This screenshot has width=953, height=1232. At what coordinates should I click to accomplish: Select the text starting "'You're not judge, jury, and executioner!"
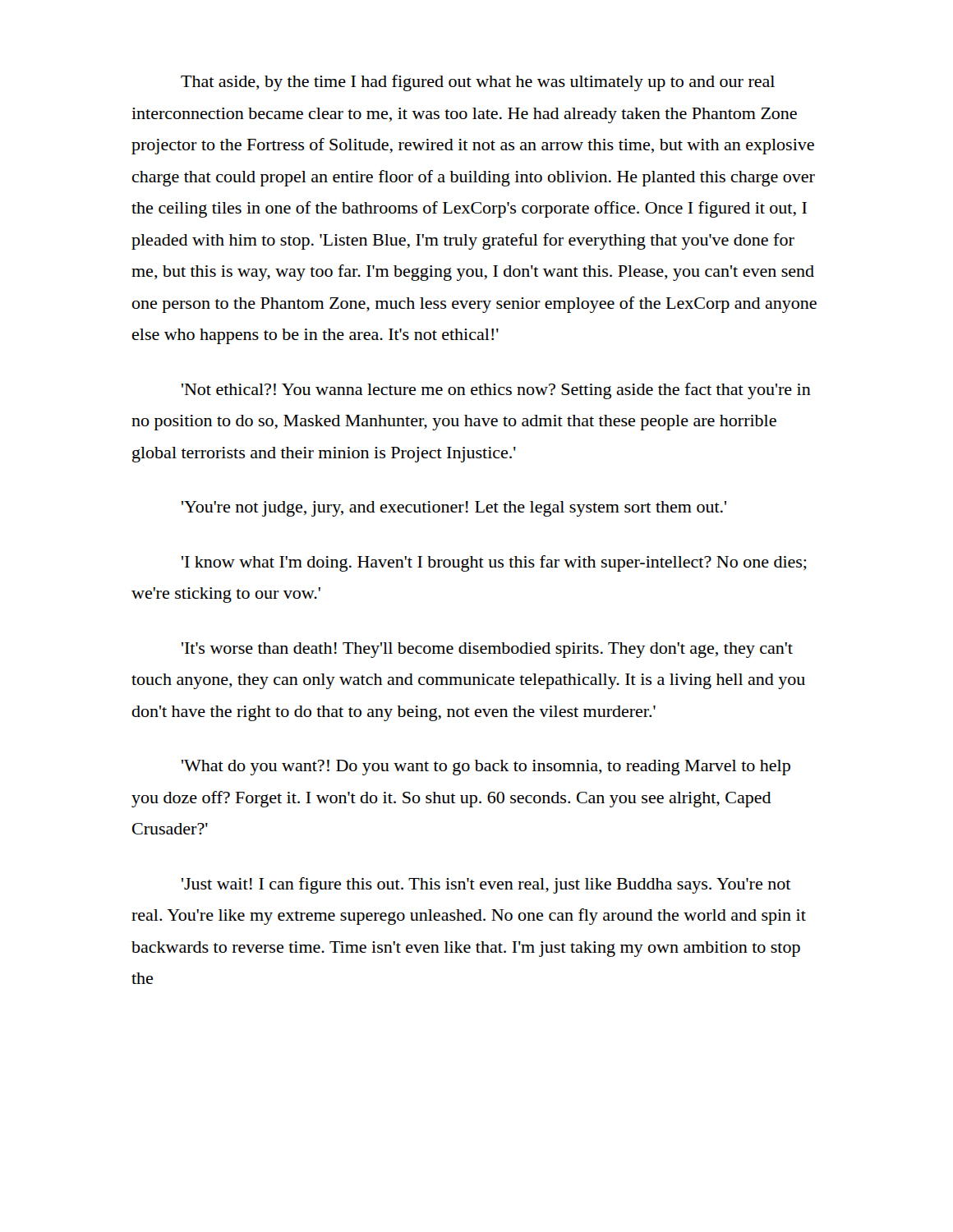click(476, 507)
